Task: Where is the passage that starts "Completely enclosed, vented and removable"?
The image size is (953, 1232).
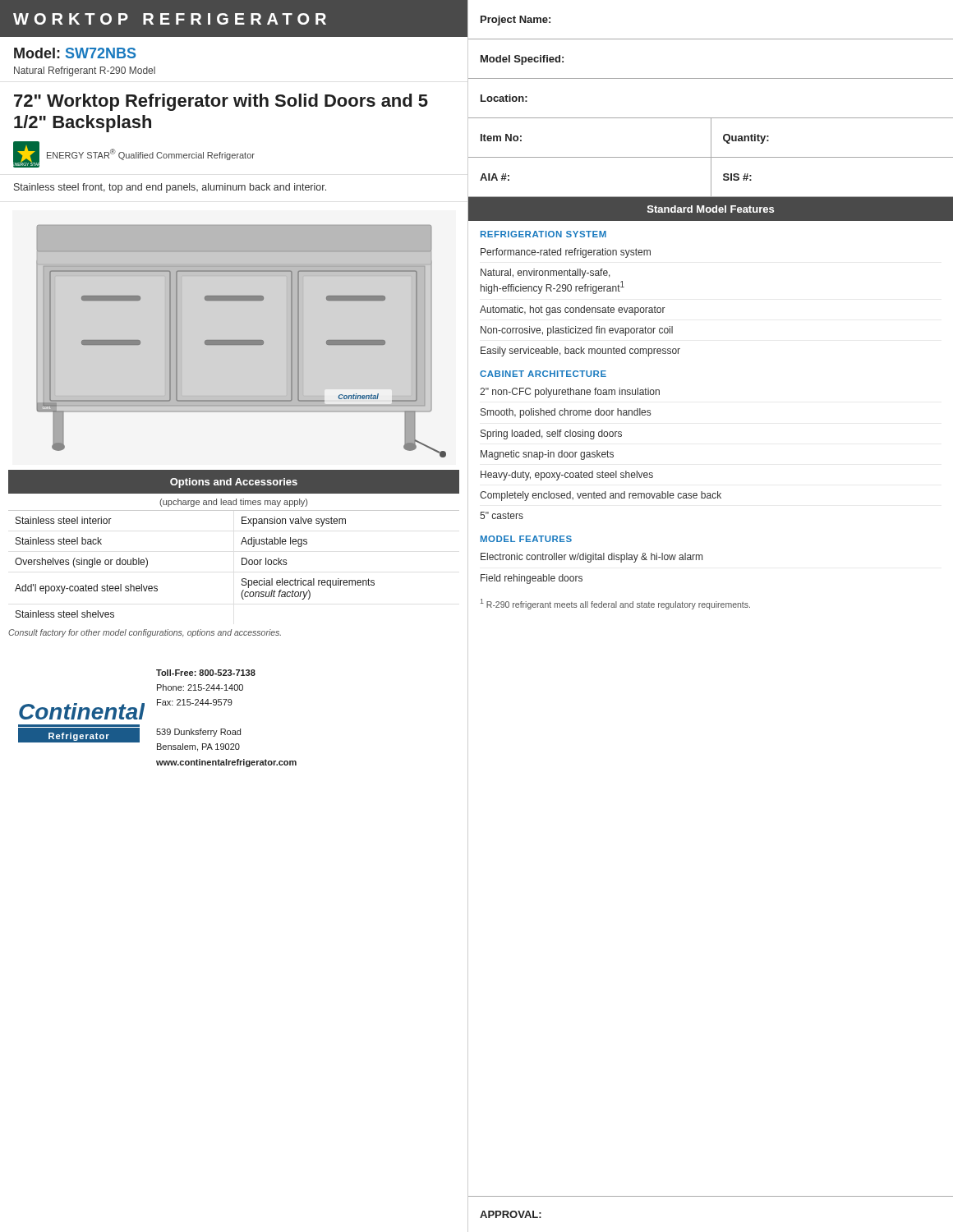Action: (601, 495)
